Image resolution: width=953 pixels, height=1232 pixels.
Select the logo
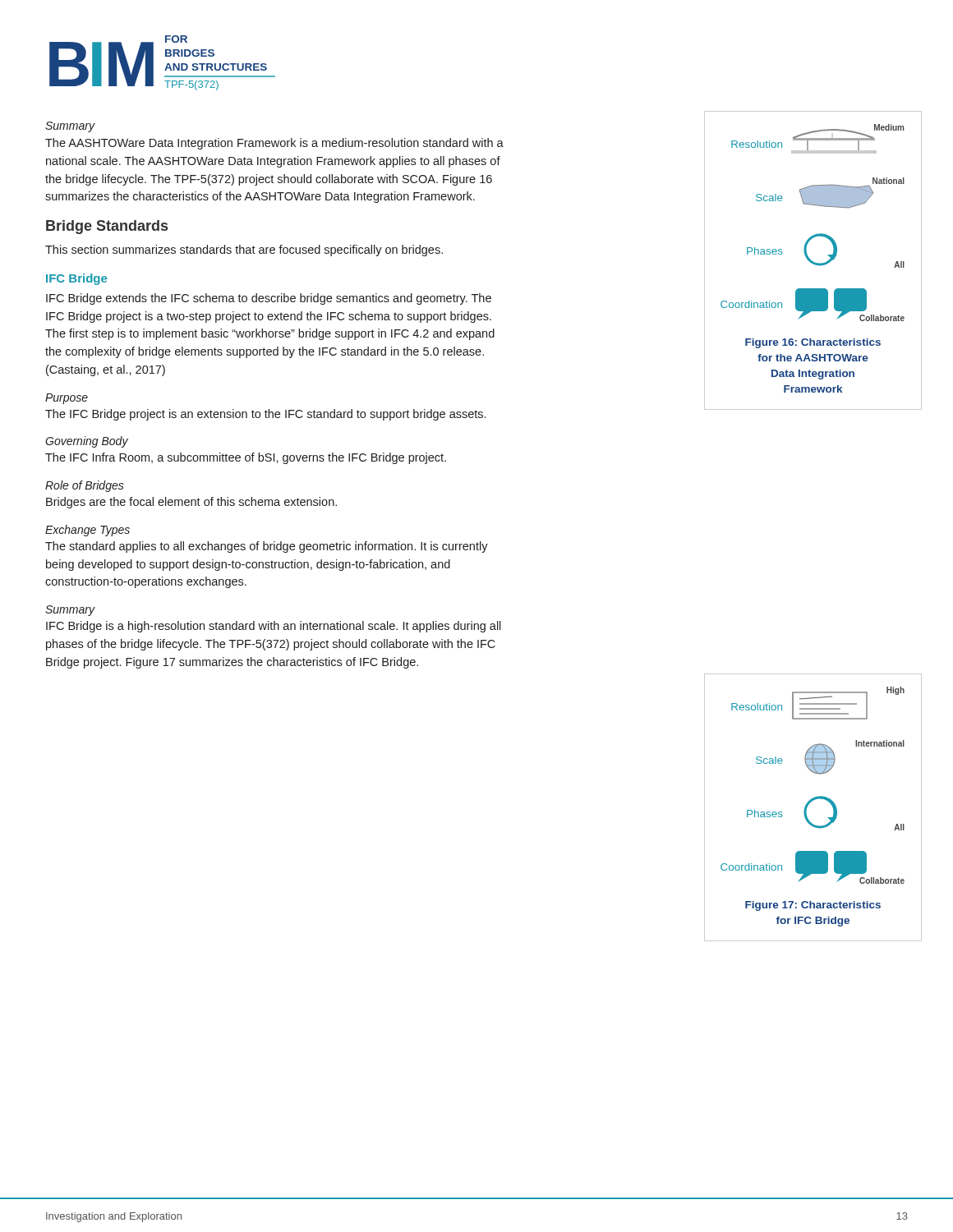[x=177, y=63]
